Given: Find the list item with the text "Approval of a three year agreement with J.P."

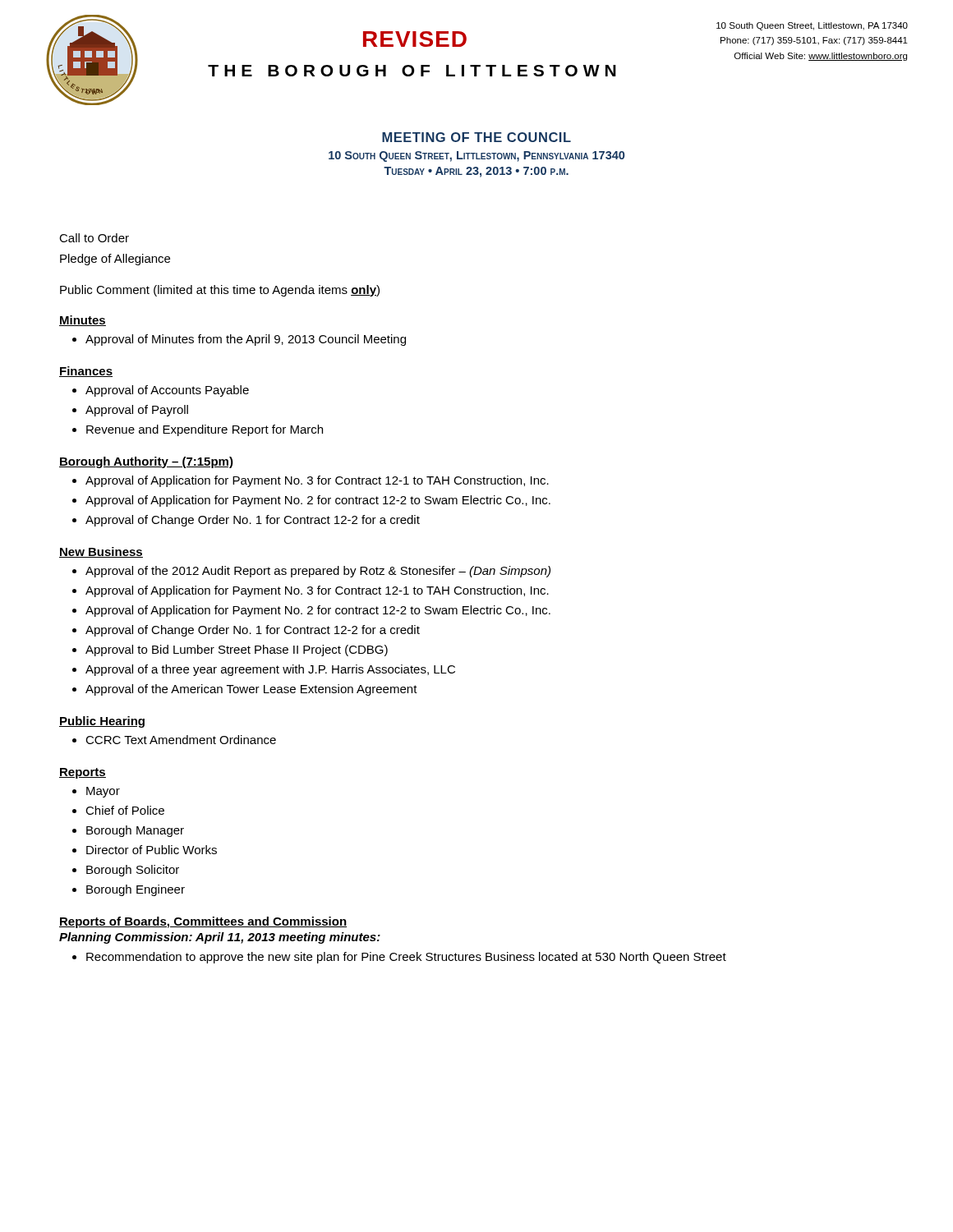Looking at the screenshot, I should (x=271, y=669).
